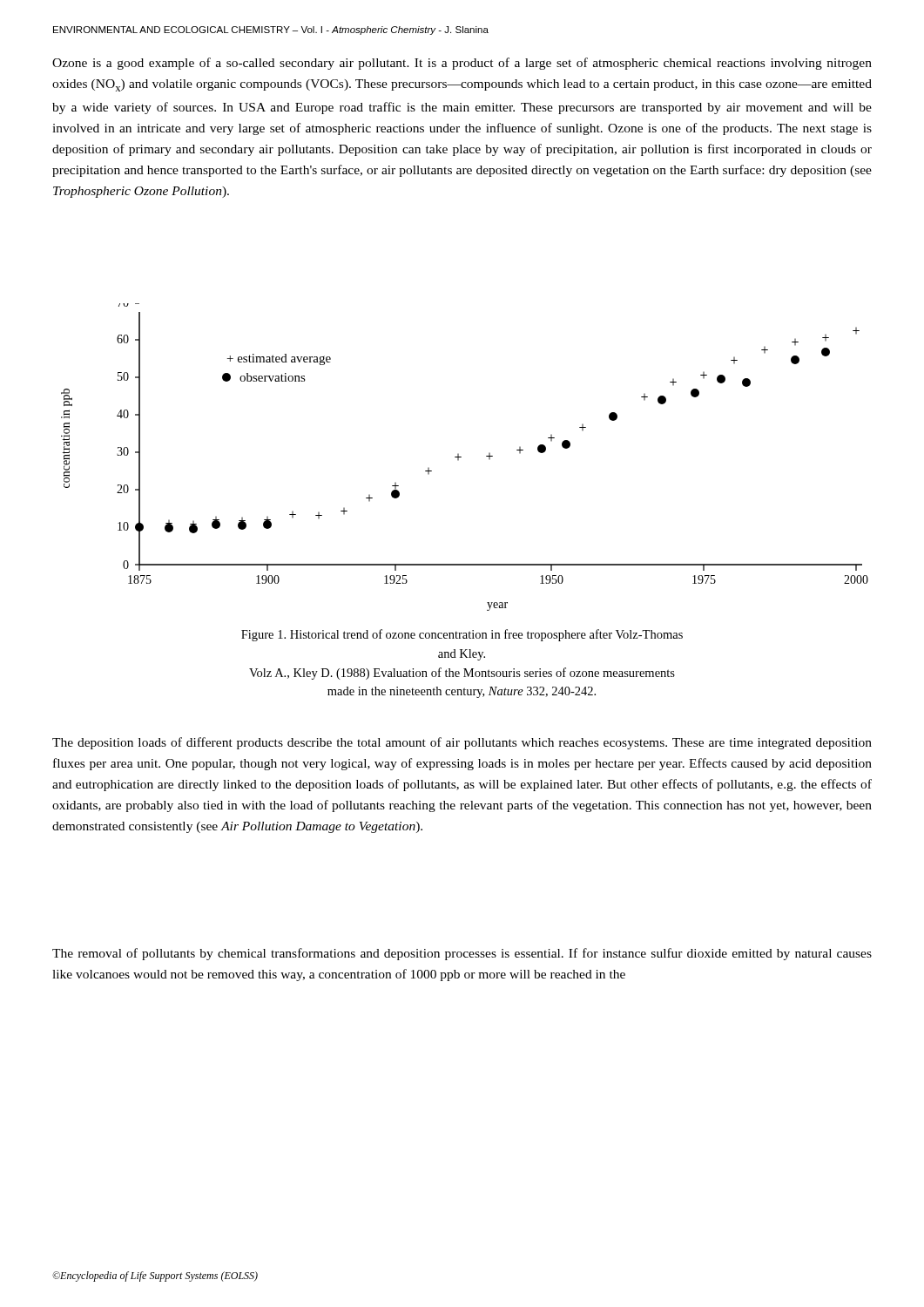Click on the text block containing "The removal of pollutants"

(462, 963)
